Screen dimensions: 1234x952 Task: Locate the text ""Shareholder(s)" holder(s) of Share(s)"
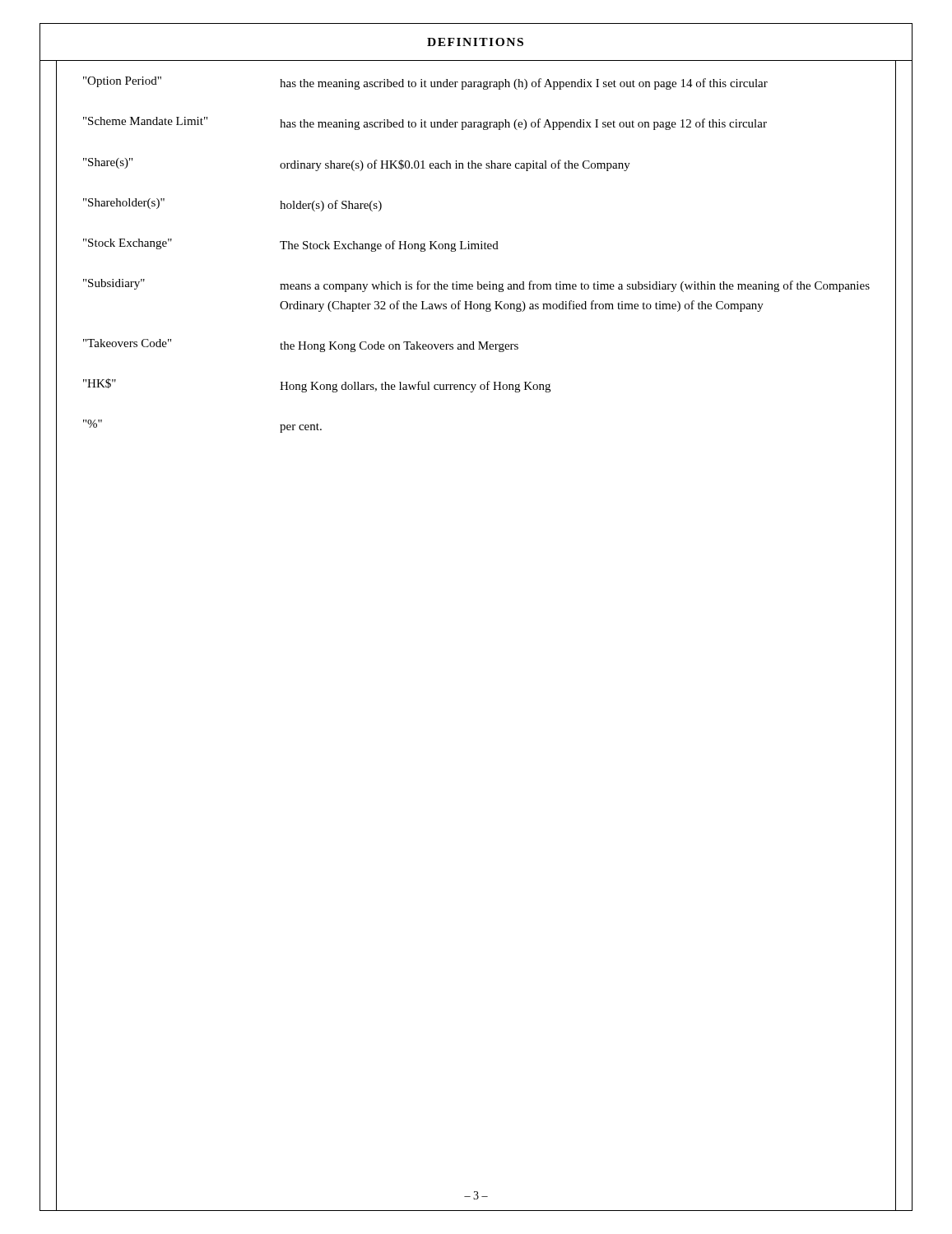point(125,206)
